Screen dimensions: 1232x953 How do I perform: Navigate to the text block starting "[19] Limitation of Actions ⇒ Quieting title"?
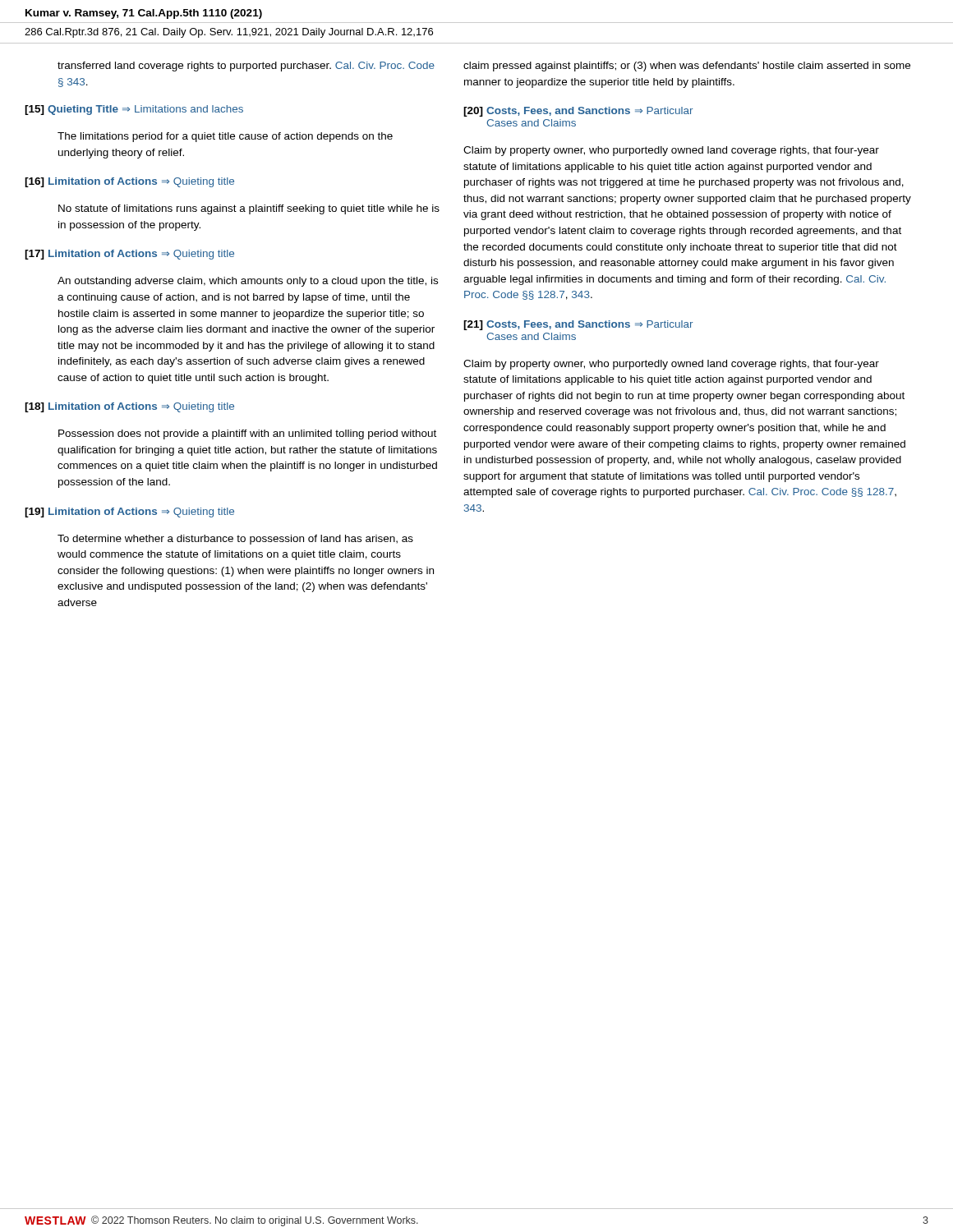point(234,511)
